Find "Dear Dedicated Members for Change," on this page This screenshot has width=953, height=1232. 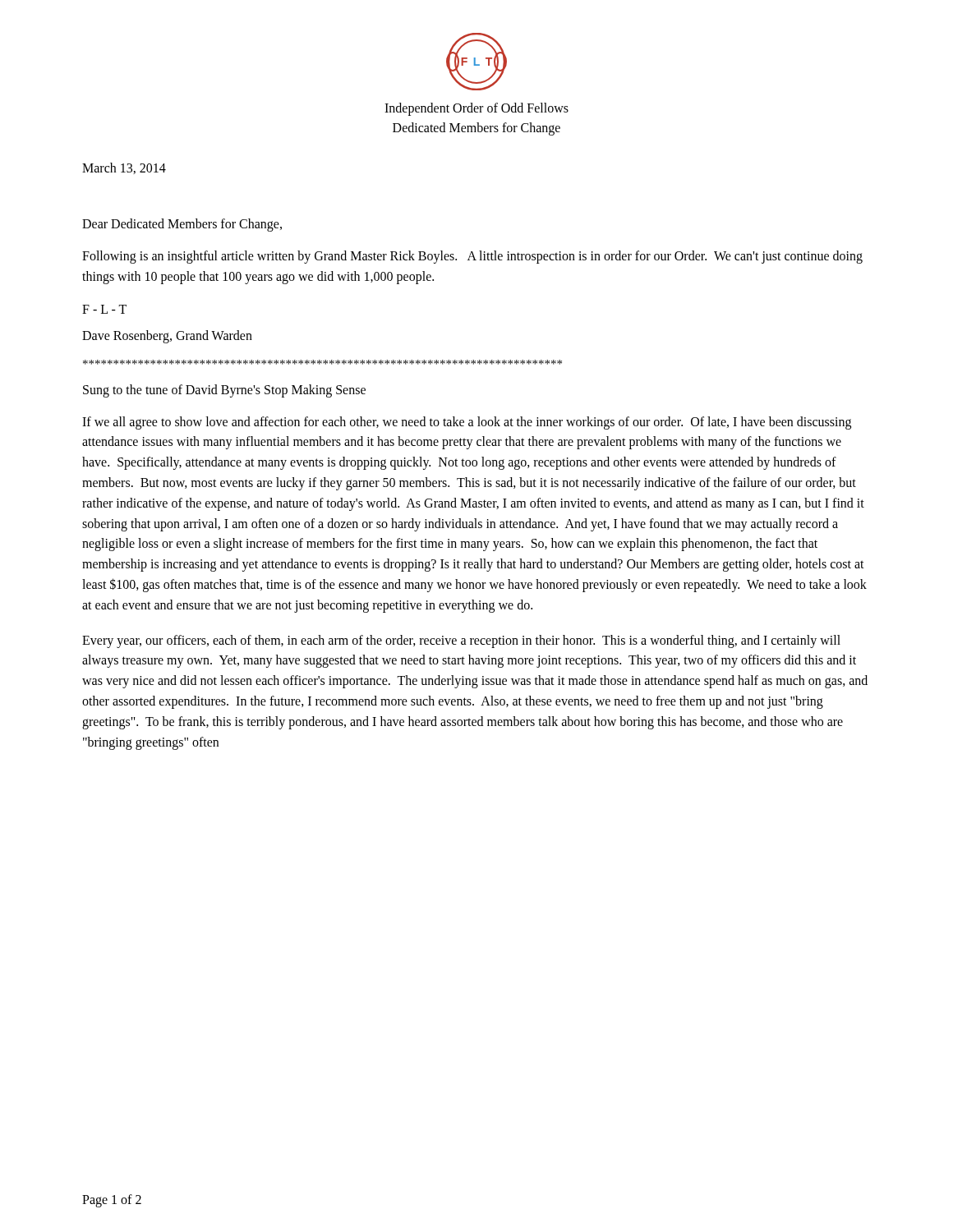pos(182,224)
